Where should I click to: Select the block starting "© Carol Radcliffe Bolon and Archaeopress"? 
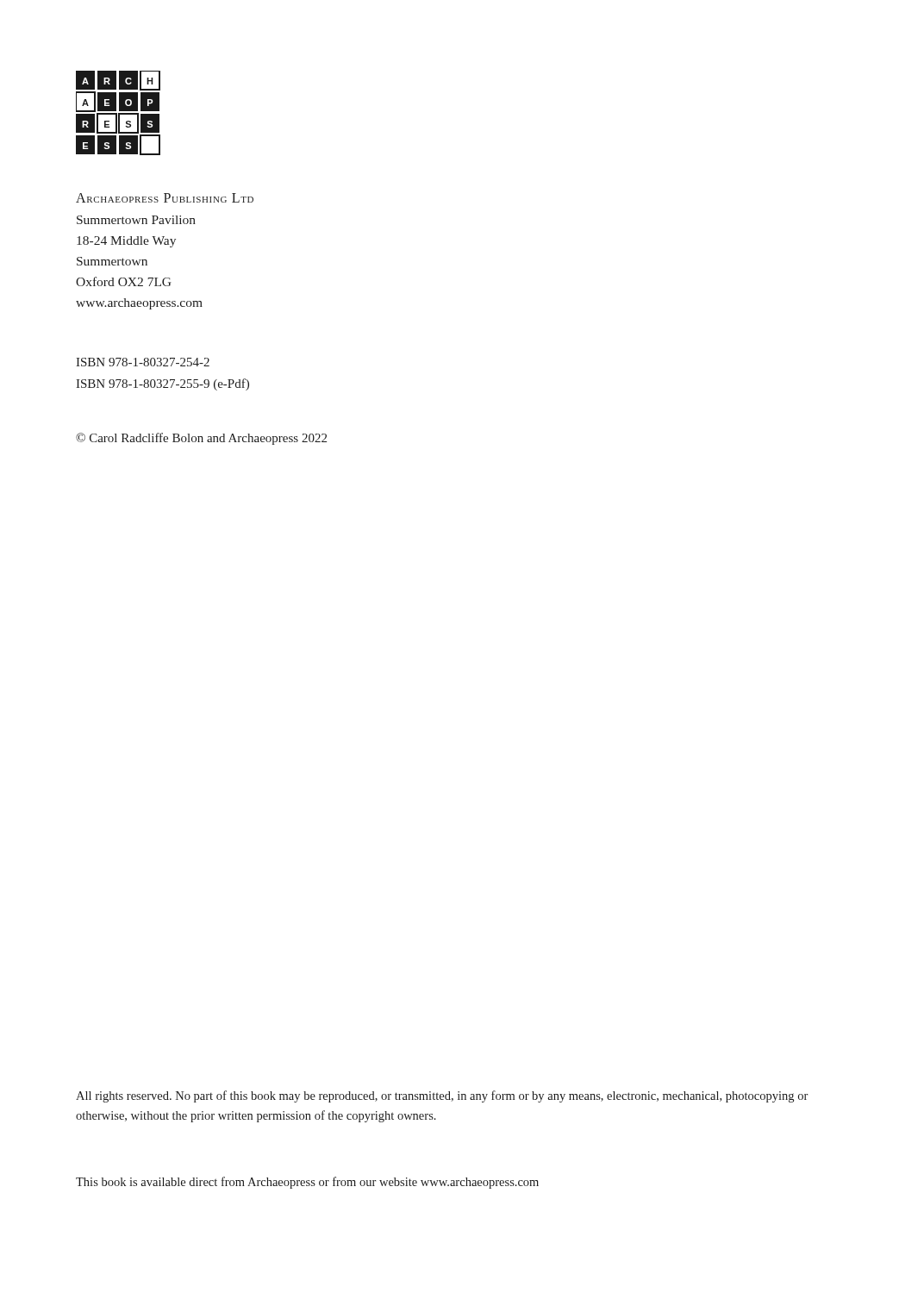point(202,438)
